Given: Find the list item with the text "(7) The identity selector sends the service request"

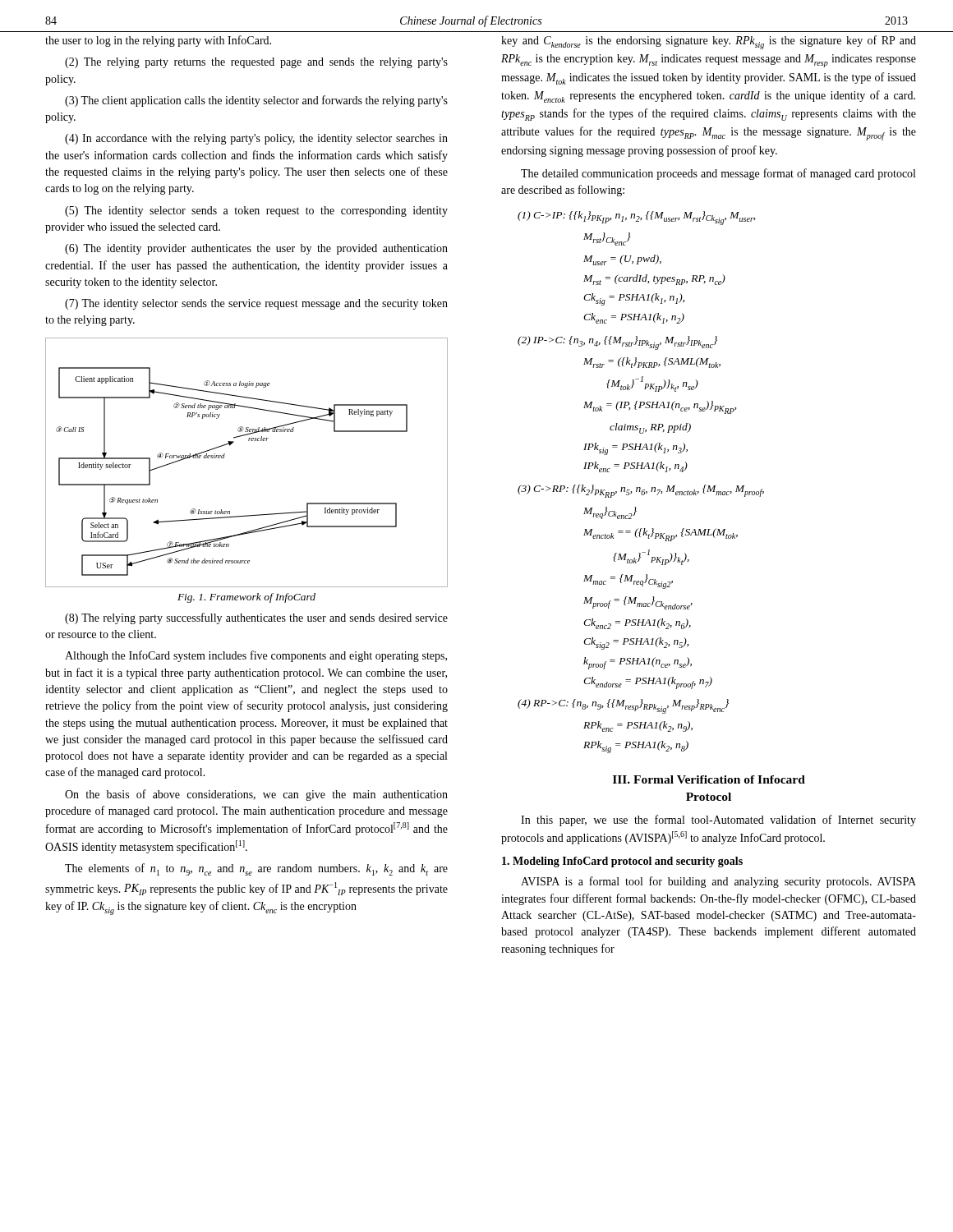Looking at the screenshot, I should [x=246, y=312].
